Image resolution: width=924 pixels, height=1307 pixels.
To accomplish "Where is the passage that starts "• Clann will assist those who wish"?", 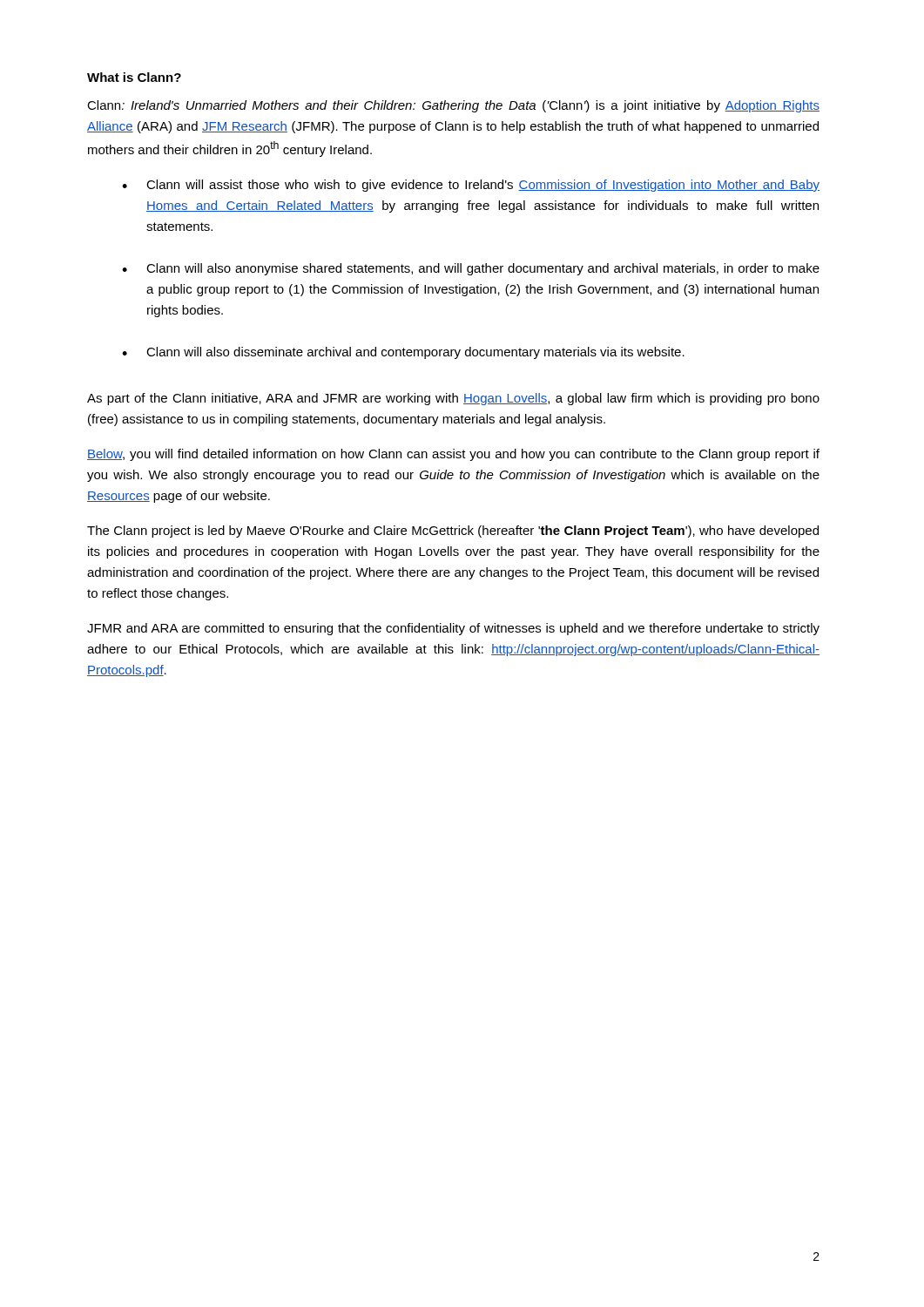I will coord(471,206).
